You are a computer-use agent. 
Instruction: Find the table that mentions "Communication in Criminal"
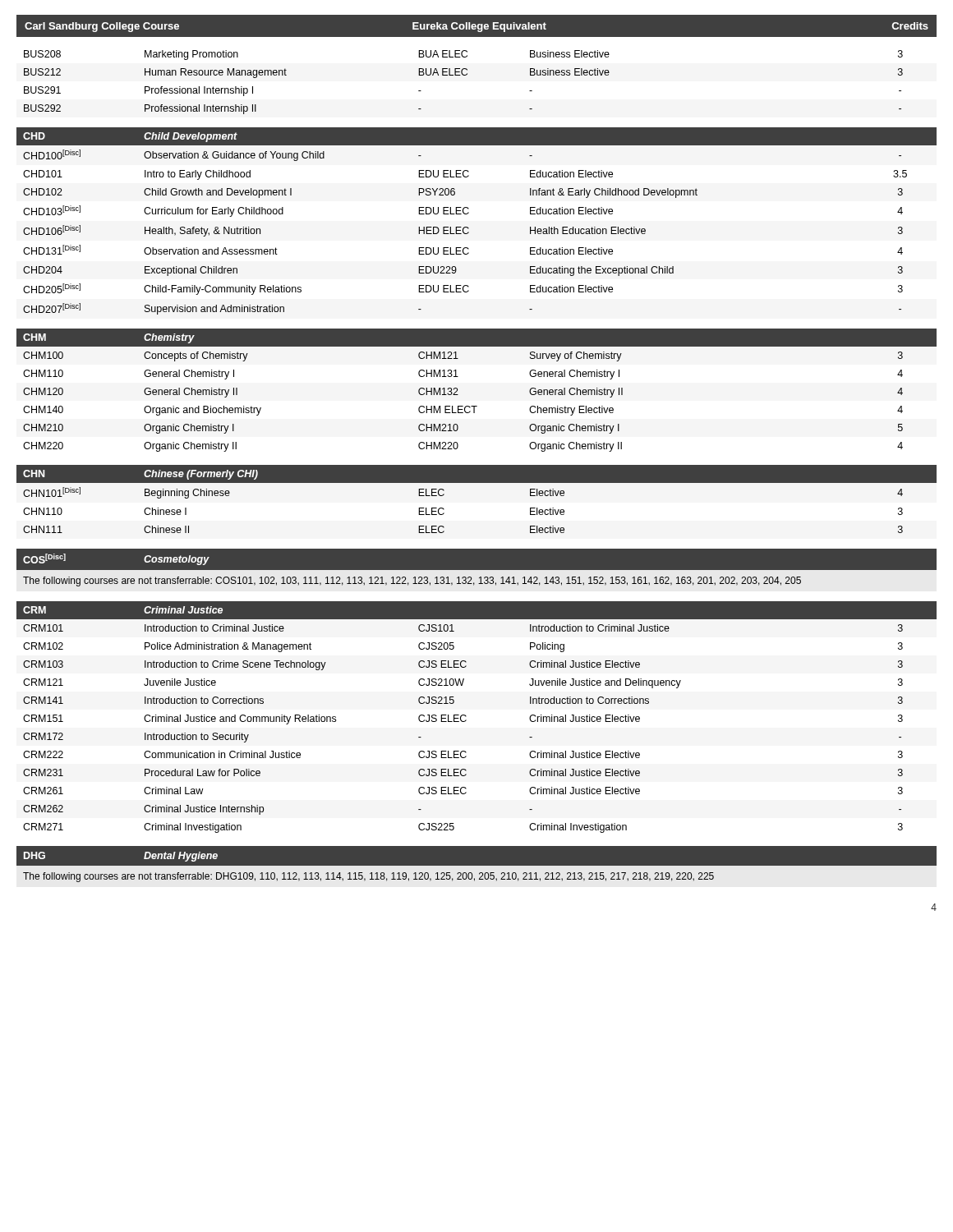click(x=476, y=719)
